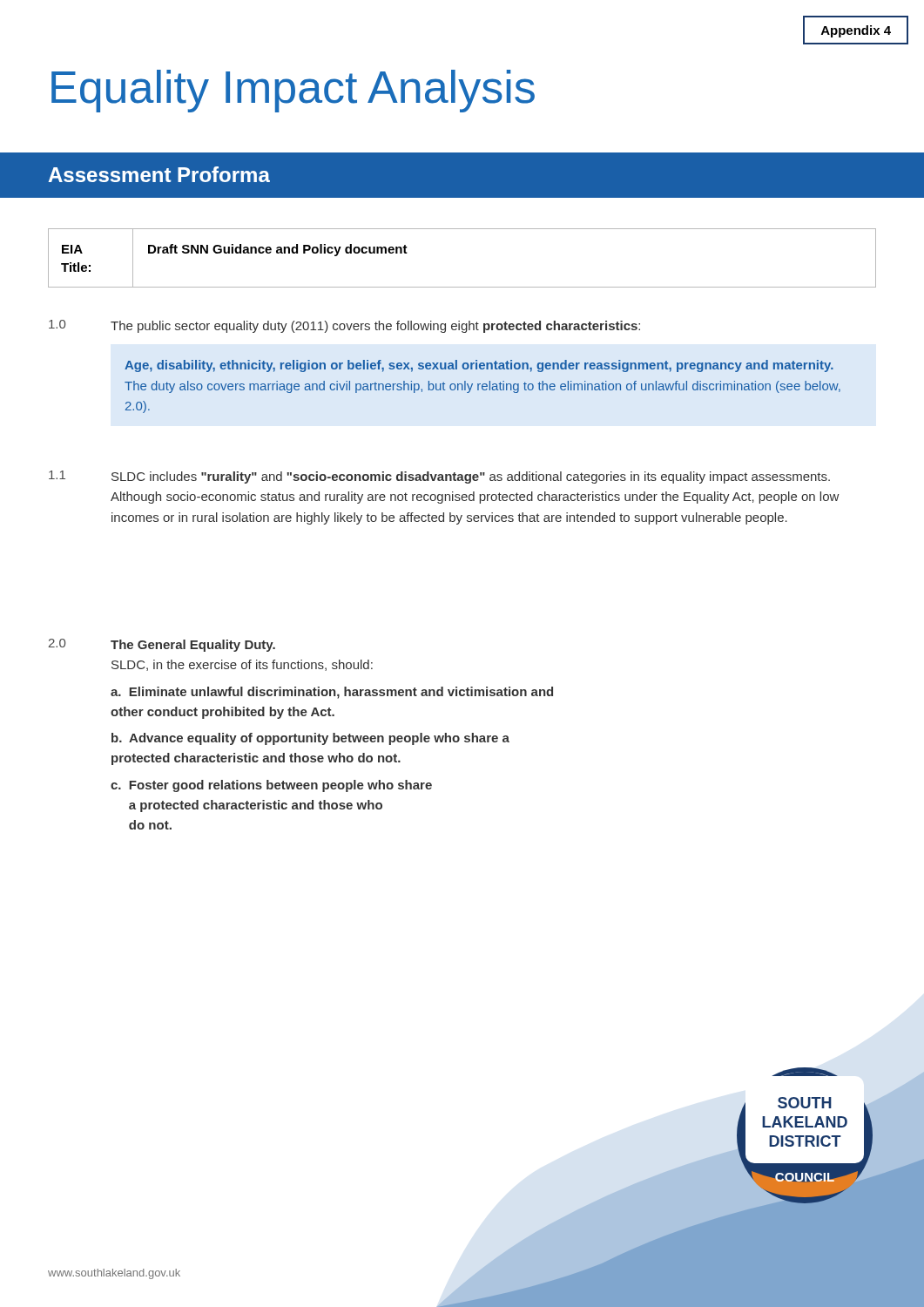Find the region starting "Age, disability, ethnicity,"
The height and width of the screenshot is (1307, 924).
tap(493, 385)
